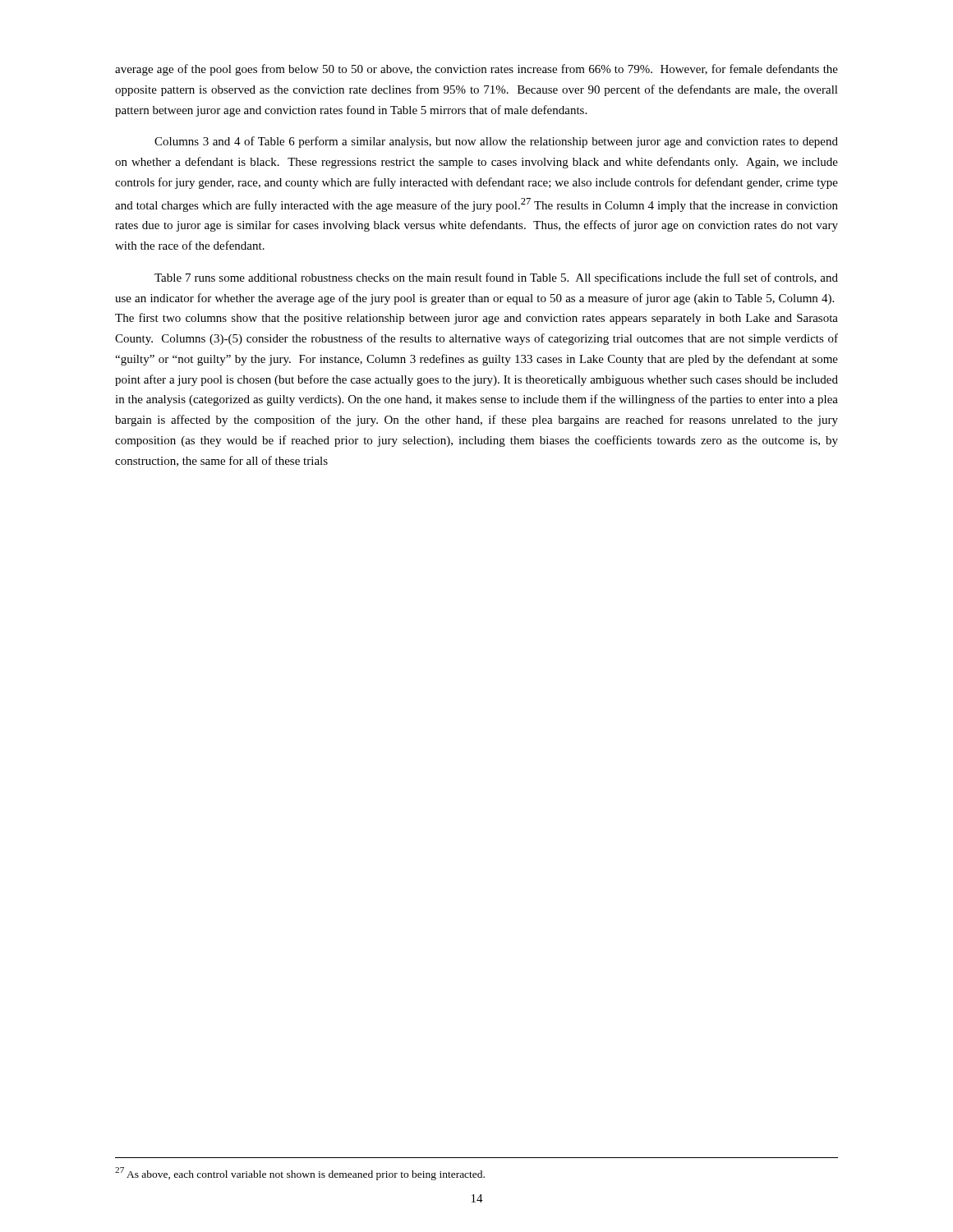Navigate to the passage starting "Columns 3 and 4 of"

pyautogui.click(x=476, y=194)
